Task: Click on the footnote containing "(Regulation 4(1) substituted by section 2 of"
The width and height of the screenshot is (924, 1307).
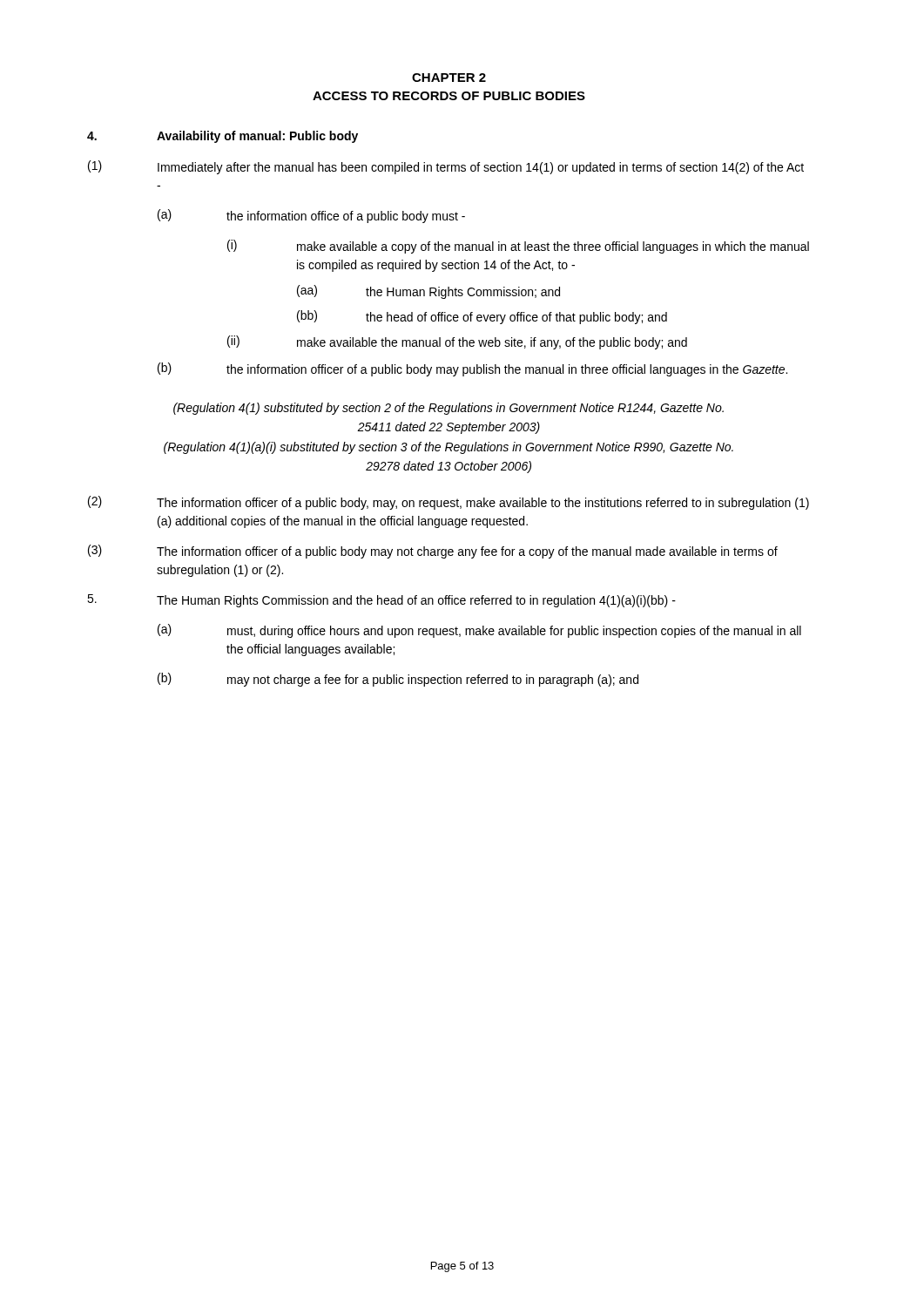Action: (x=449, y=437)
